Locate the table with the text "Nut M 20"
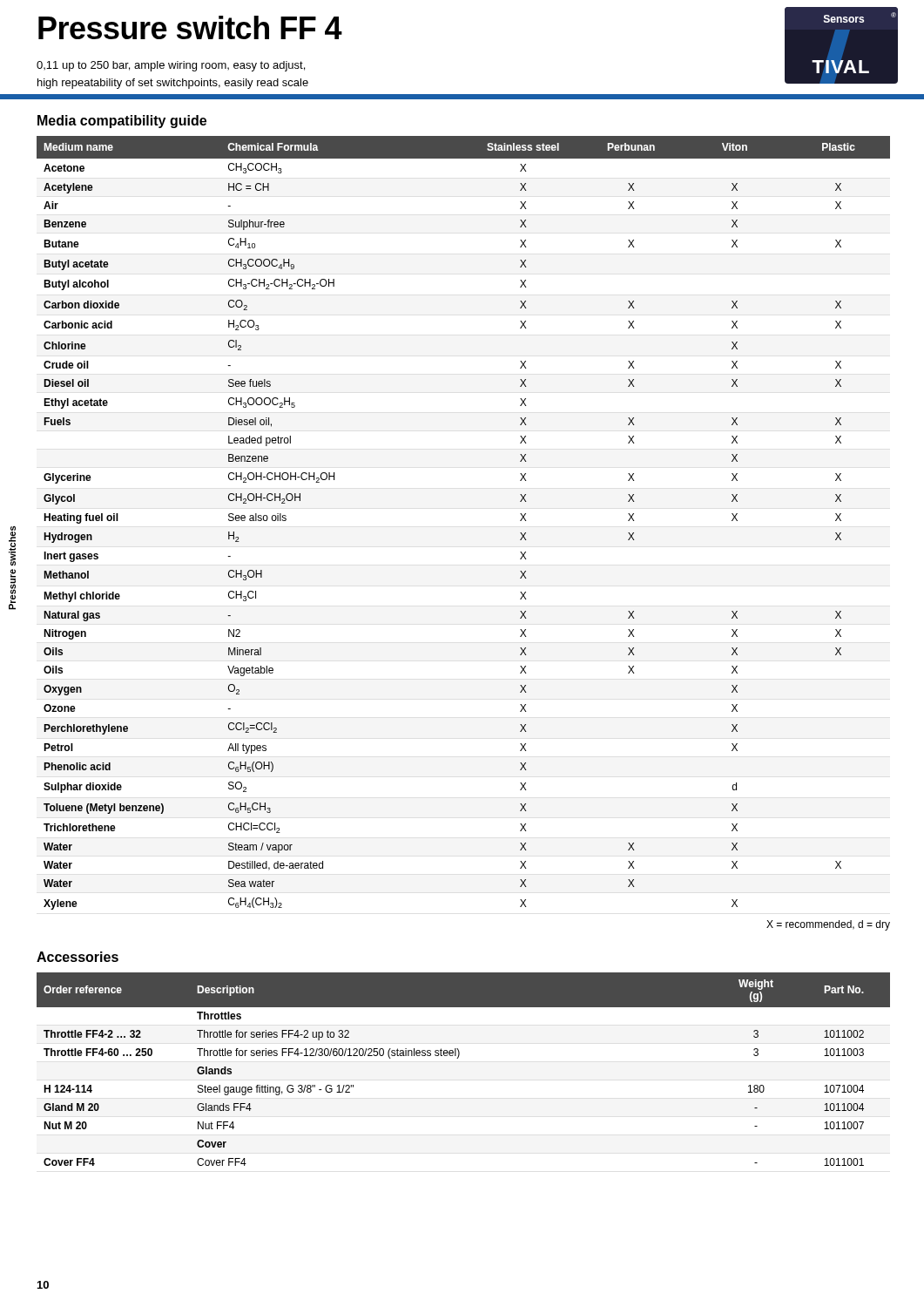924x1307 pixels. click(x=463, y=1072)
